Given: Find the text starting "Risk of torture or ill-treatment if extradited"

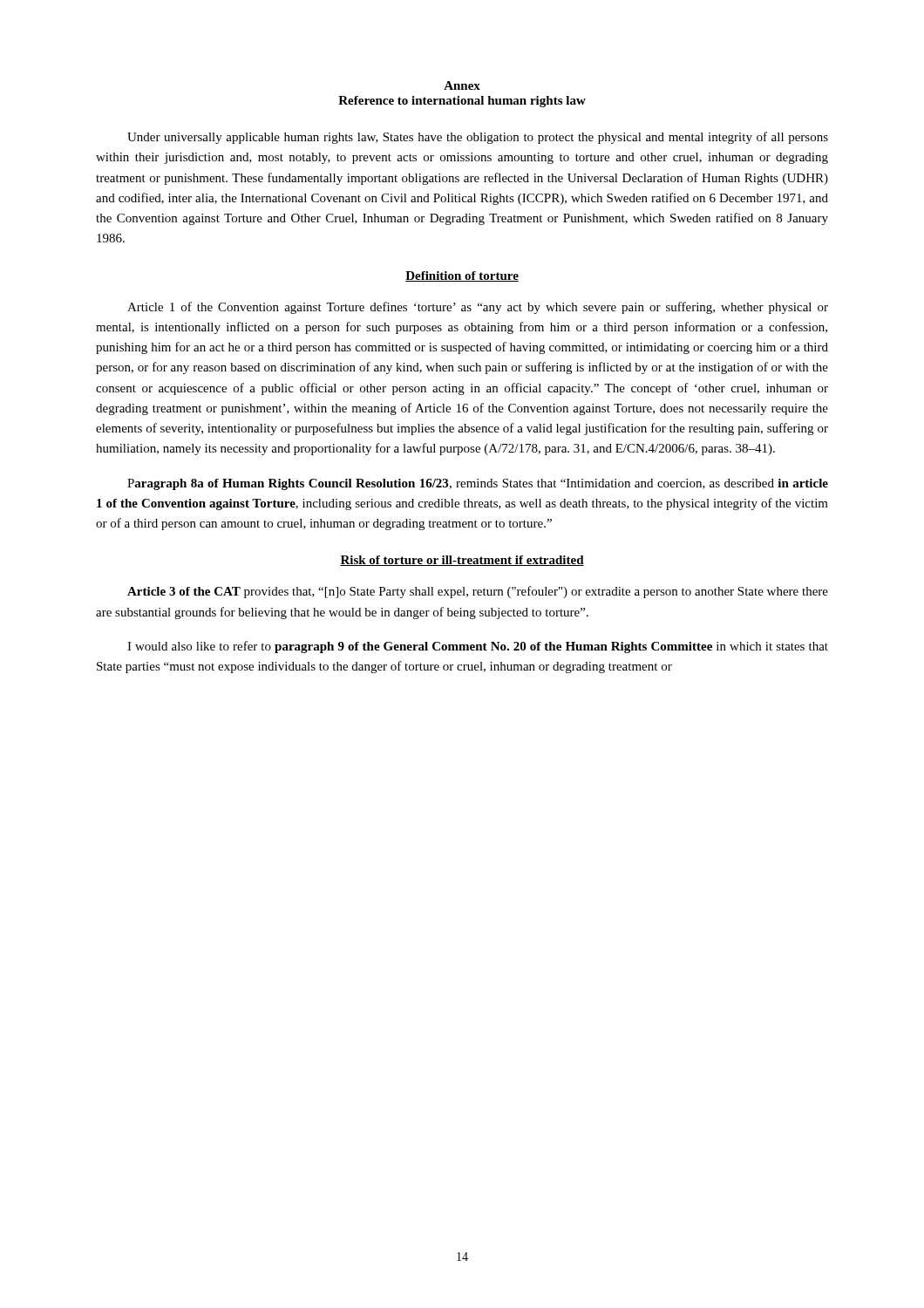Looking at the screenshot, I should pos(462,560).
